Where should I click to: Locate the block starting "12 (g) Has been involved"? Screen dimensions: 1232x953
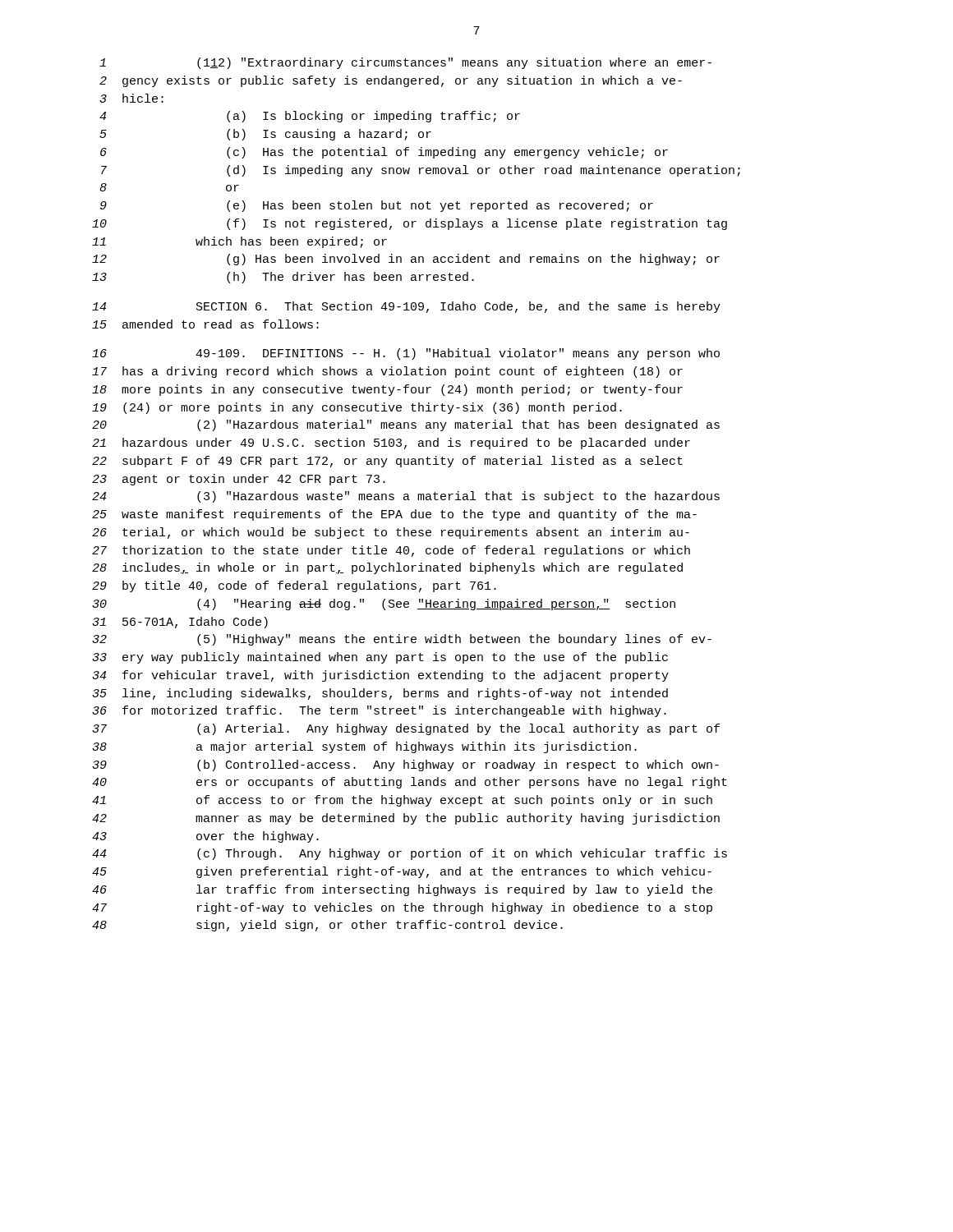point(476,261)
